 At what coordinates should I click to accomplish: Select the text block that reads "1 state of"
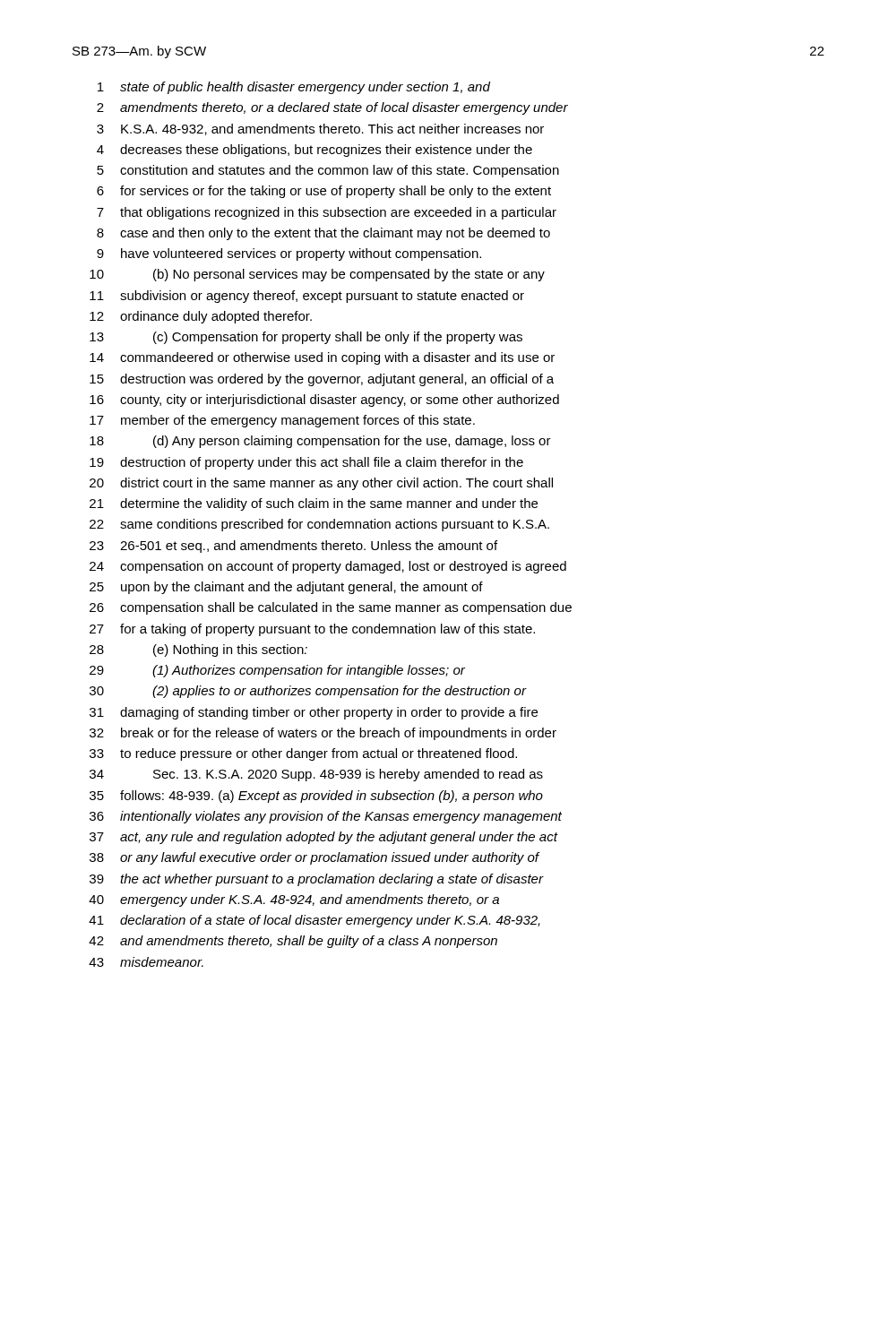(x=448, y=524)
